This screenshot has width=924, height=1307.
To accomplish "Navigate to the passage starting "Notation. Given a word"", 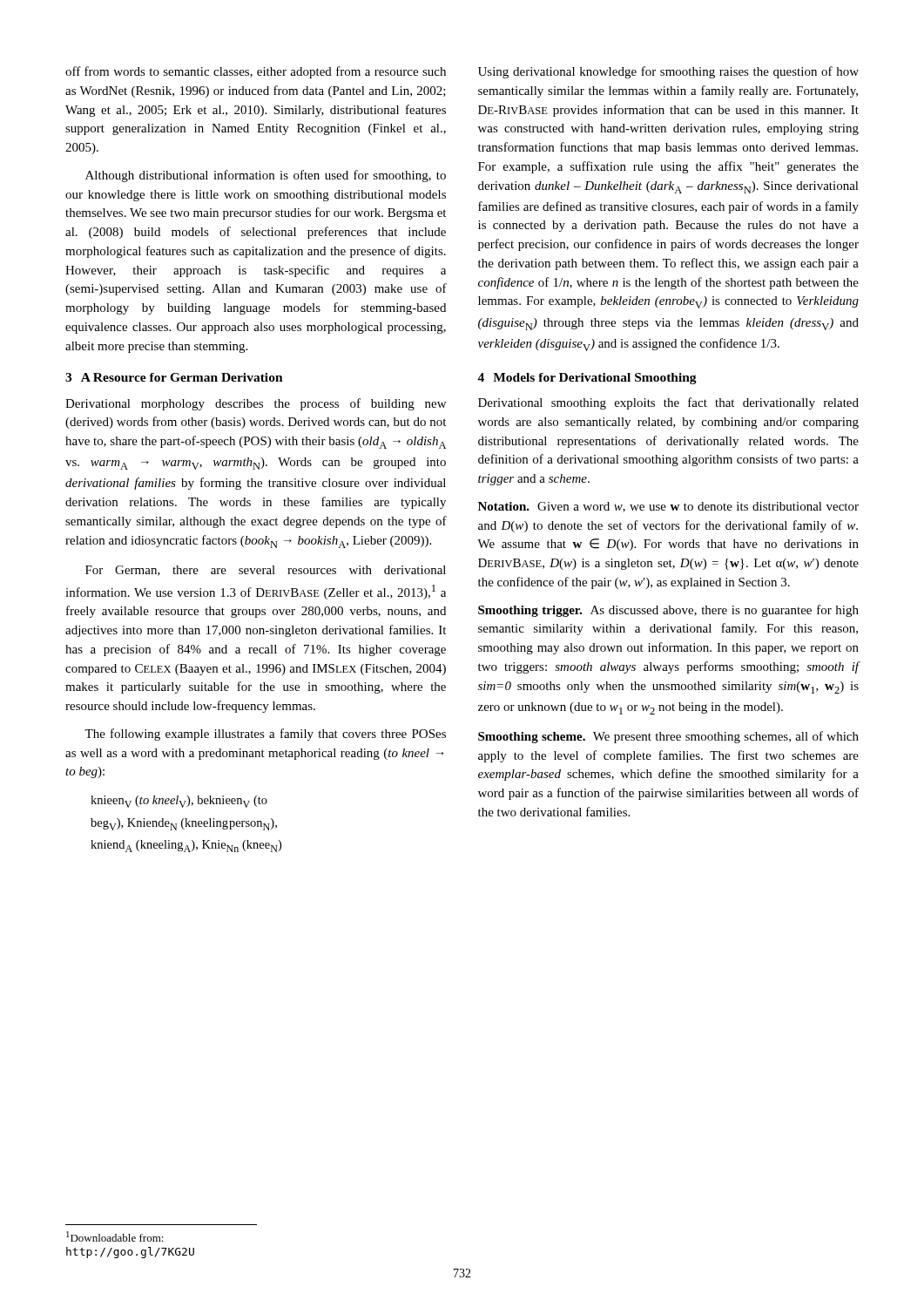I will (x=668, y=545).
